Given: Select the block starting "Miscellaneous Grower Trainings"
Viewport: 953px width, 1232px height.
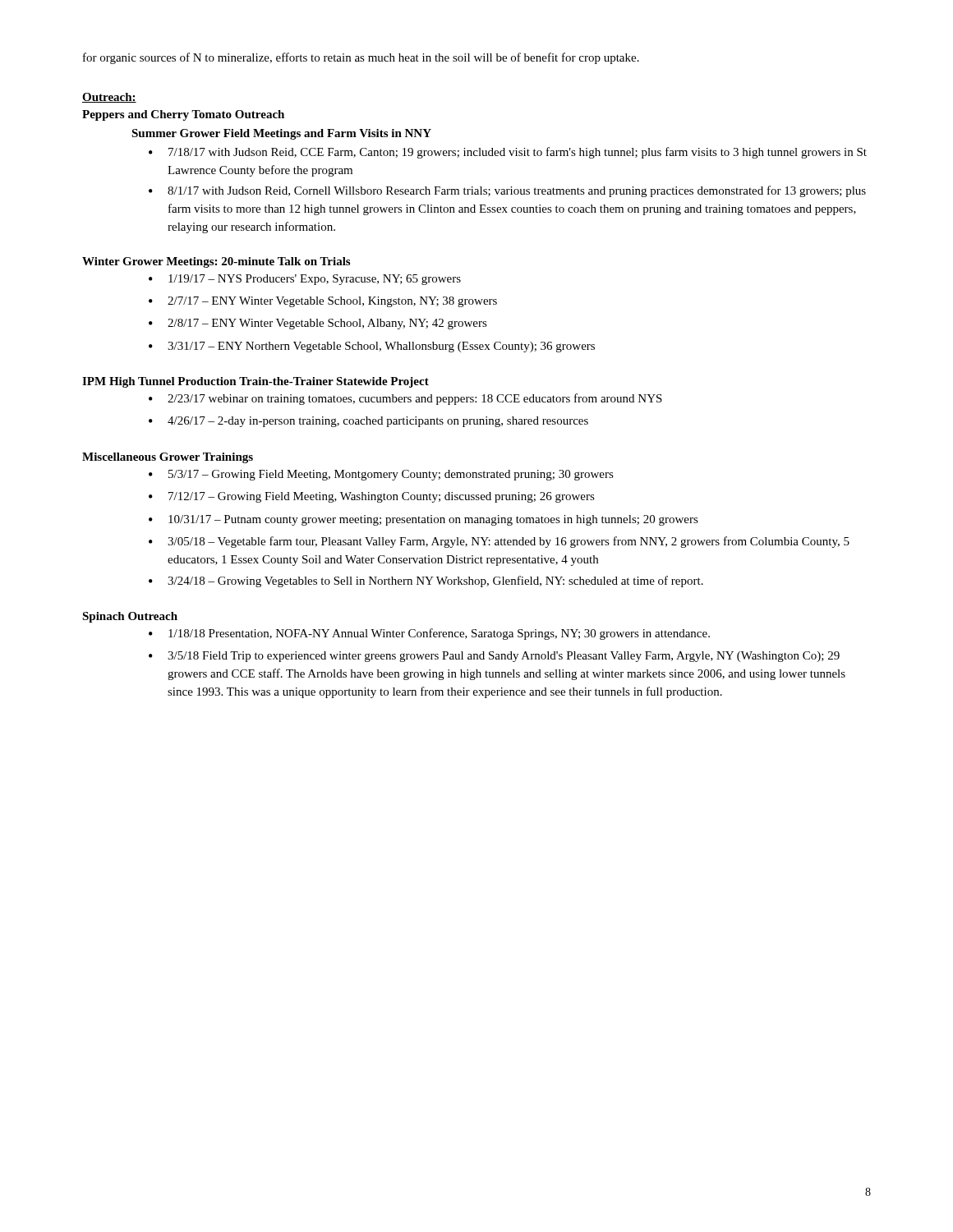Looking at the screenshot, I should (168, 457).
